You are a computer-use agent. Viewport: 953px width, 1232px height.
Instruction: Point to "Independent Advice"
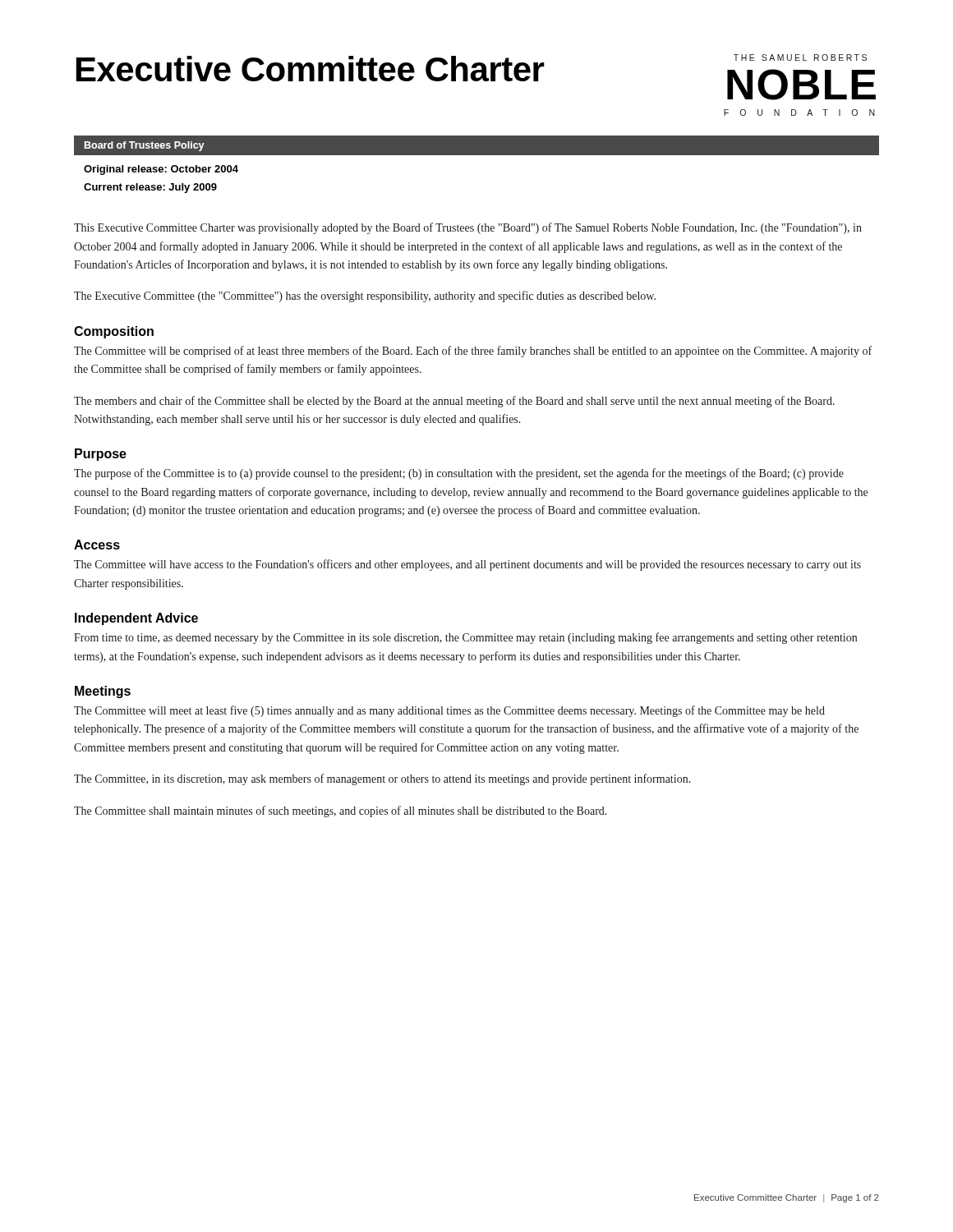click(x=136, y=618)
